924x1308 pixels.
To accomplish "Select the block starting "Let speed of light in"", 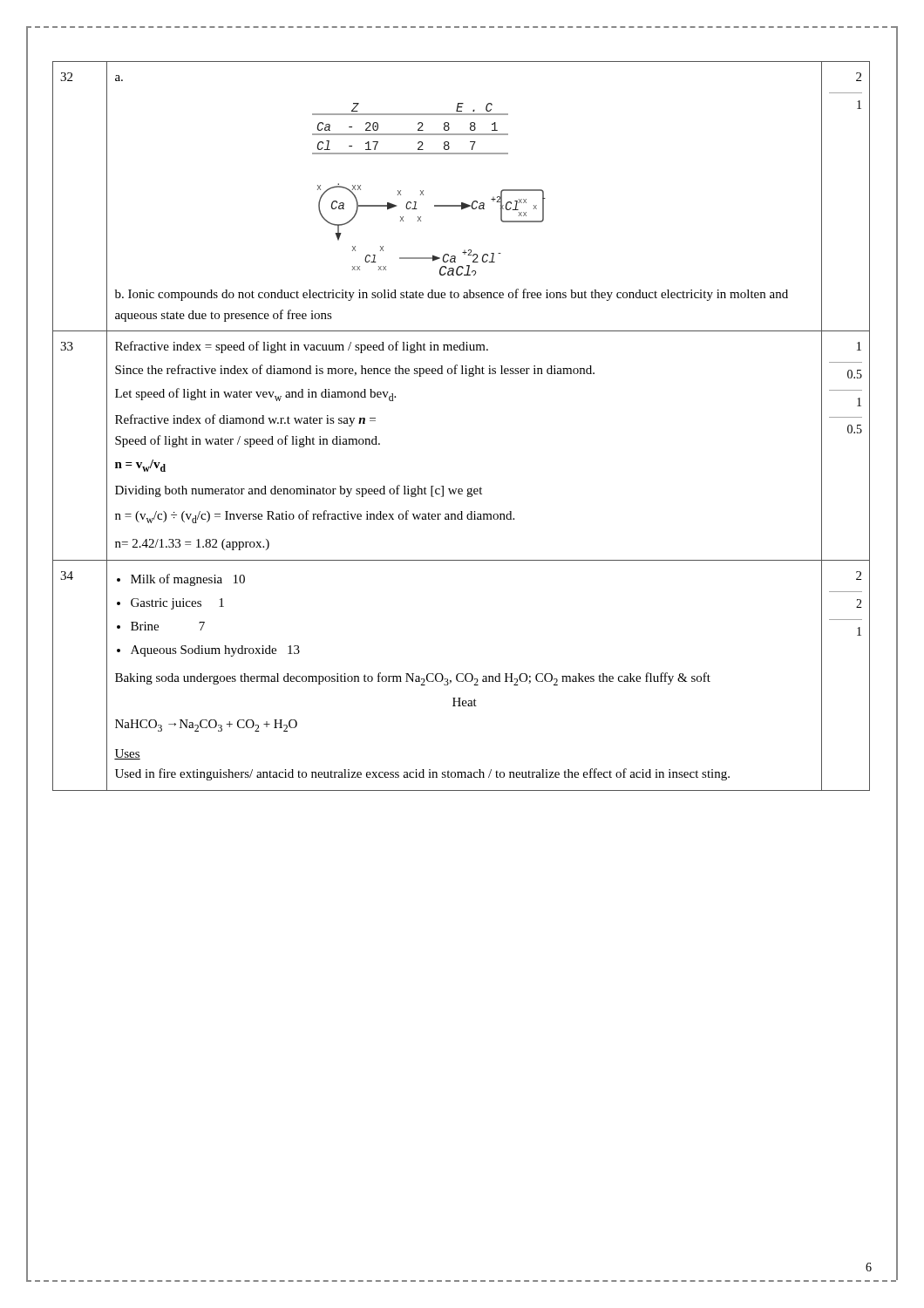I will tap(256, 395).
